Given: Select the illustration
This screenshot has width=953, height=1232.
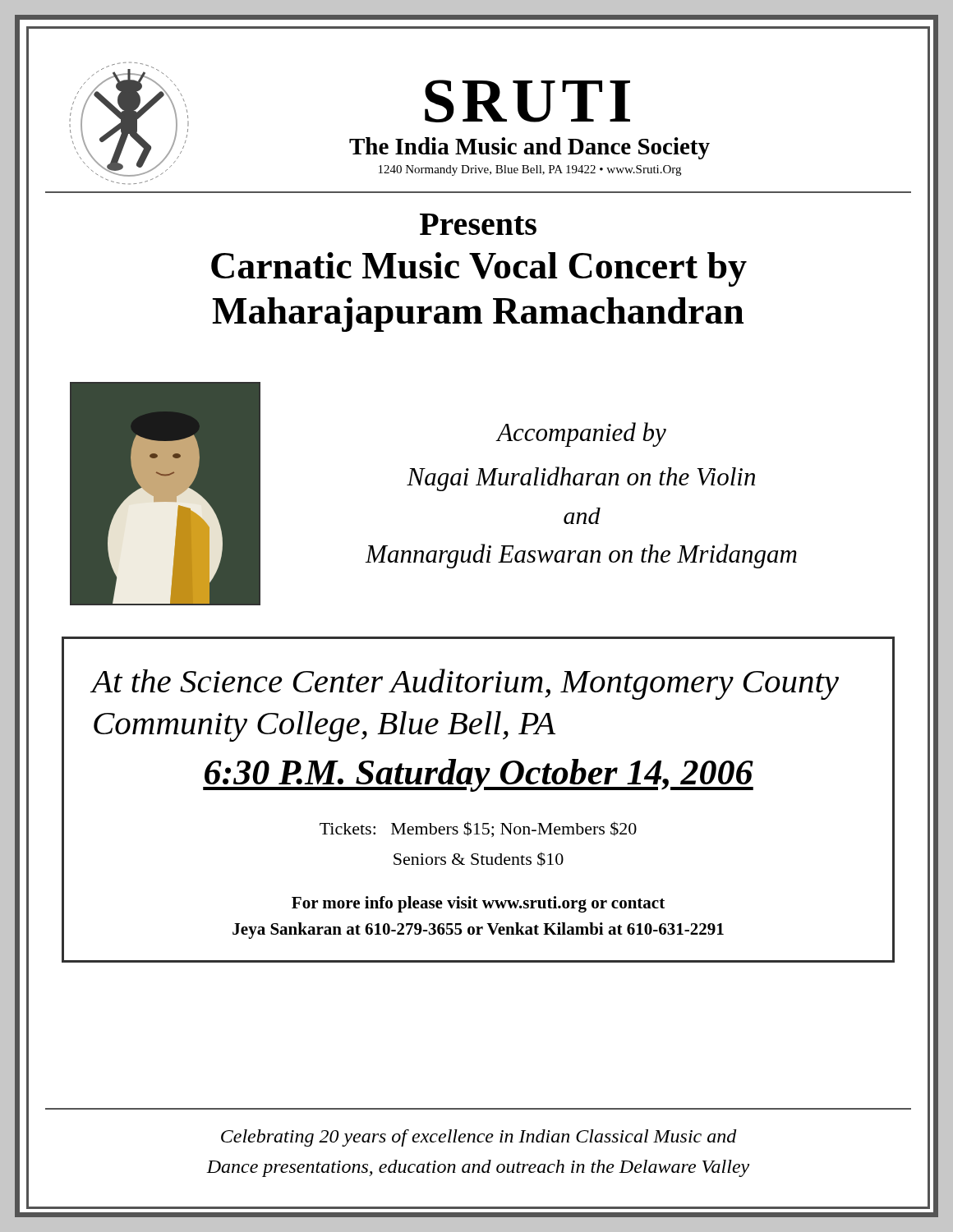Looking at the screenshot, I should pos(129,123).
